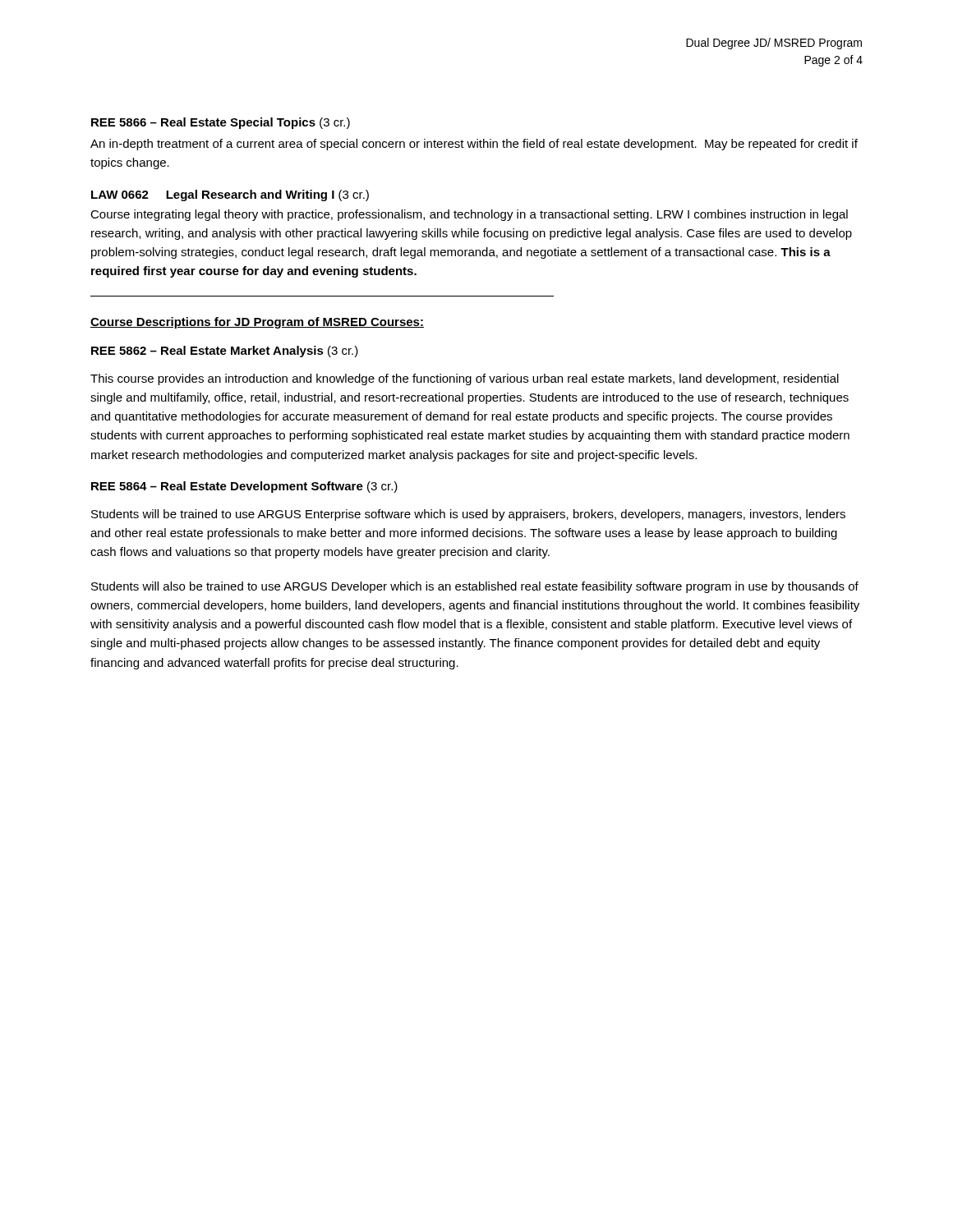Point to the text starting "Course integrating legal theory"

tap(471, 242)
